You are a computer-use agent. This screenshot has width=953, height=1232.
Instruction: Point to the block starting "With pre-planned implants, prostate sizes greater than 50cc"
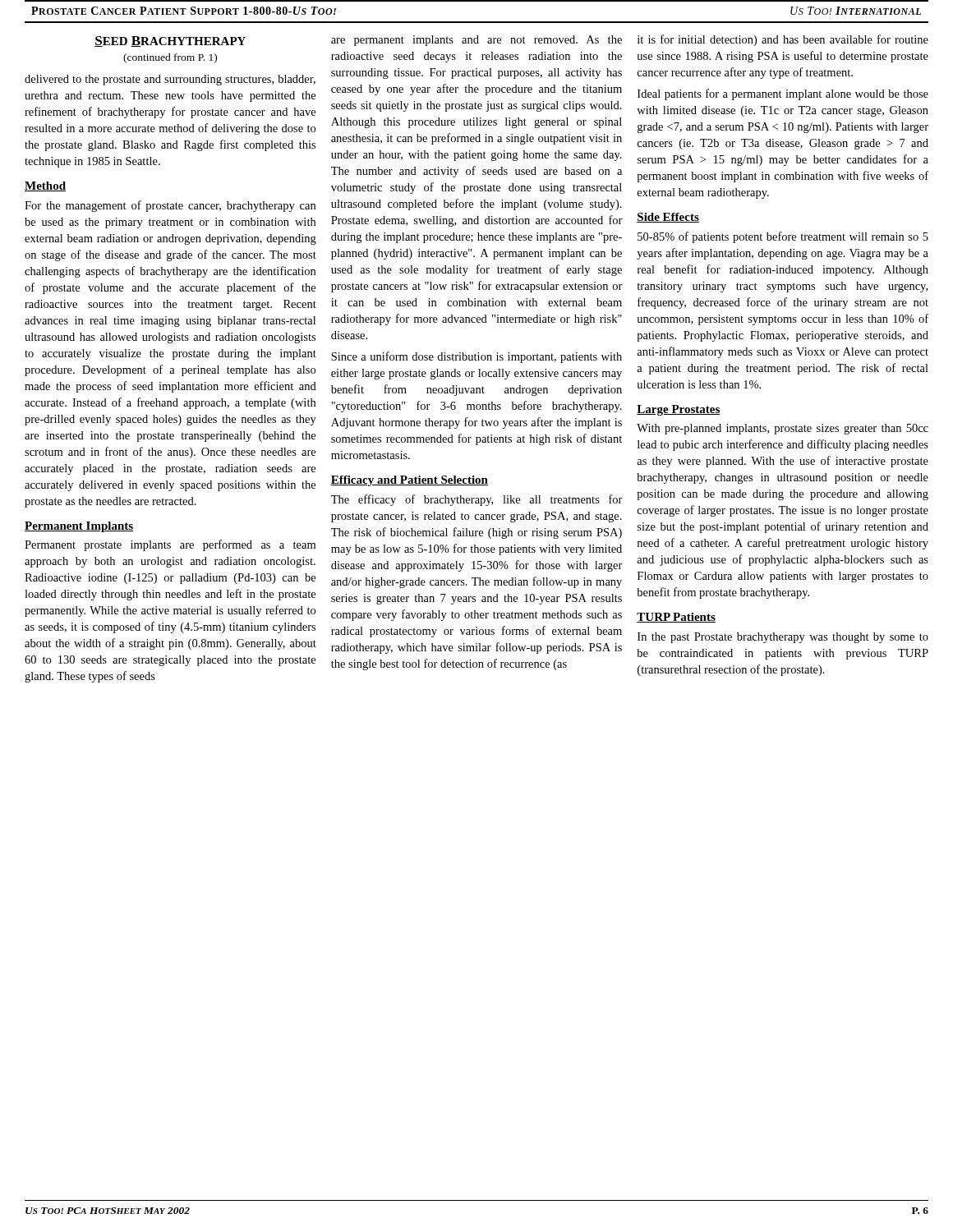pyautogui.click(x=783, y=510)
